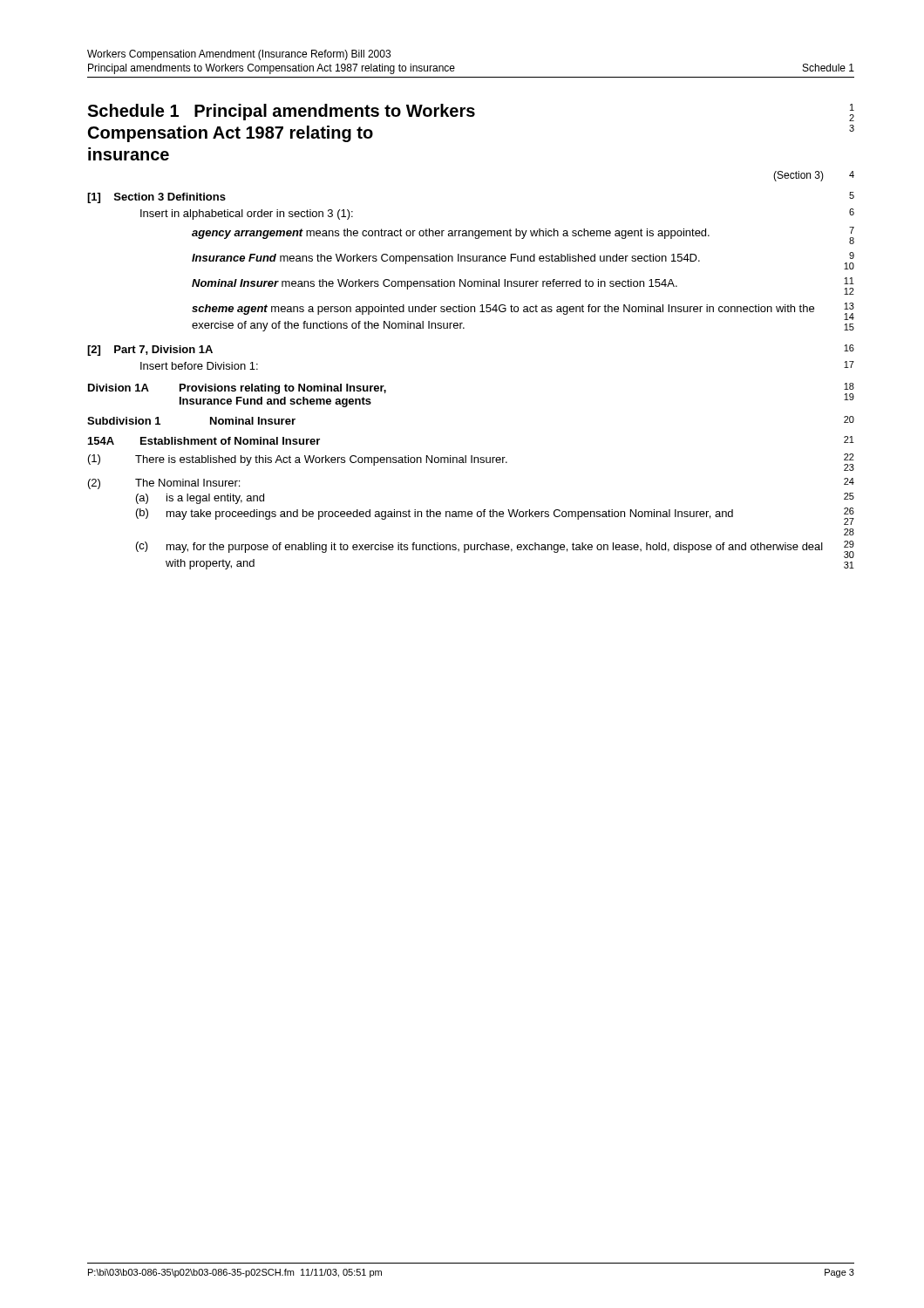Find the block on this page that starts "(1) There is"
This screenshot has width=924, height=1308.
(471, 462)
